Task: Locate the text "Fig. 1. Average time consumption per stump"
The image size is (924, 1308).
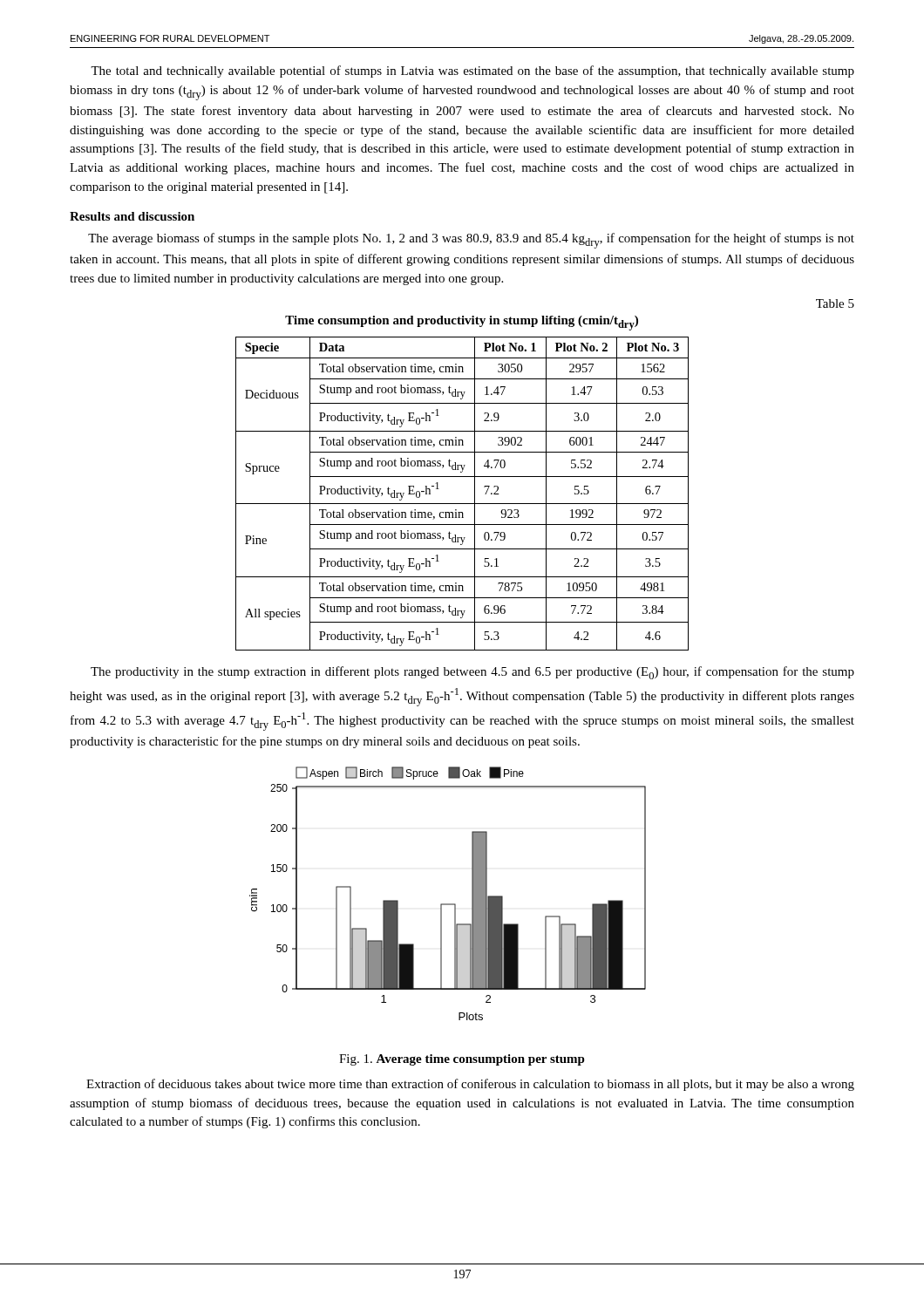Action: 462,1058
